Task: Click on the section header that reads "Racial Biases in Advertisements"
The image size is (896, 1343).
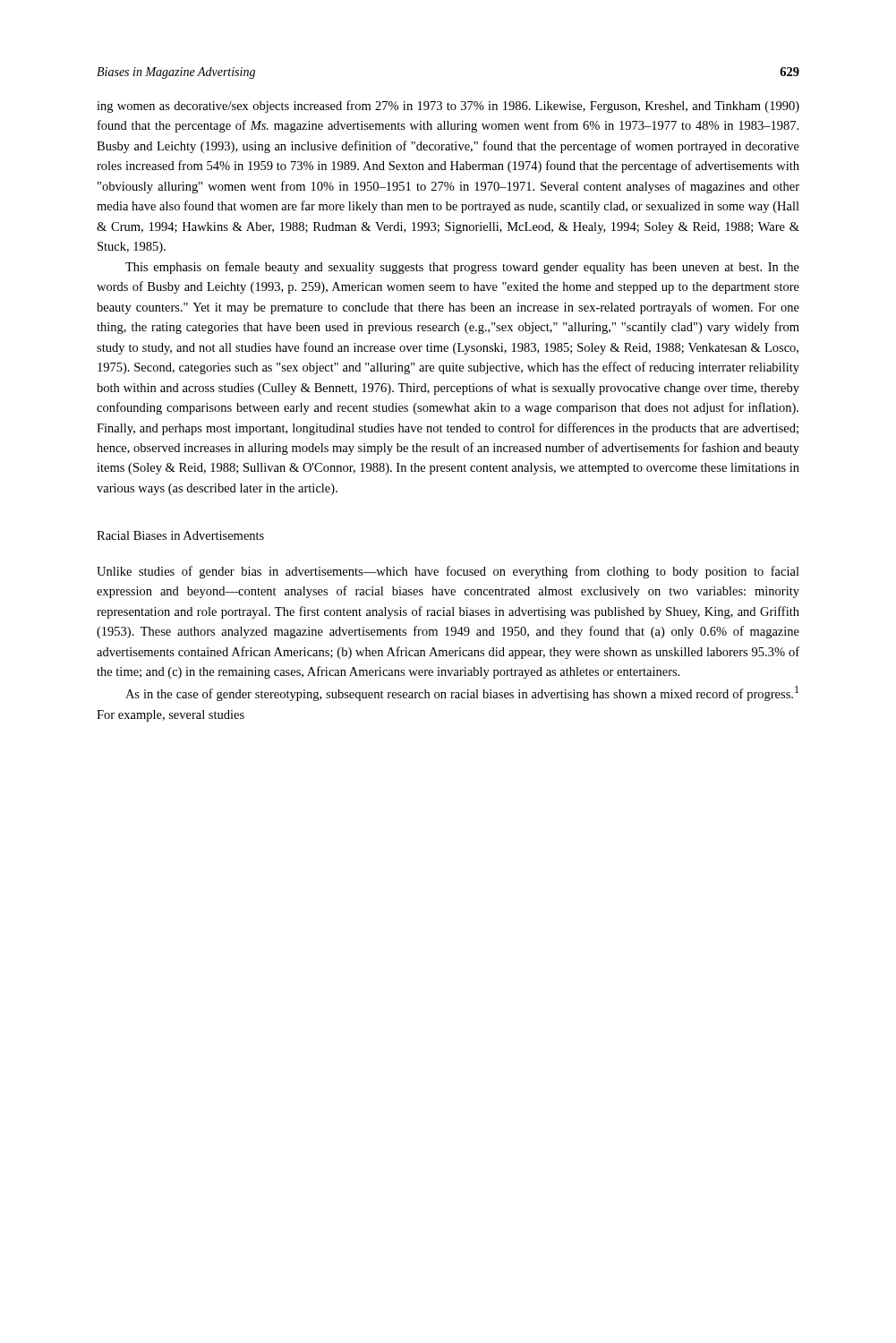Action: pos(180,536)
